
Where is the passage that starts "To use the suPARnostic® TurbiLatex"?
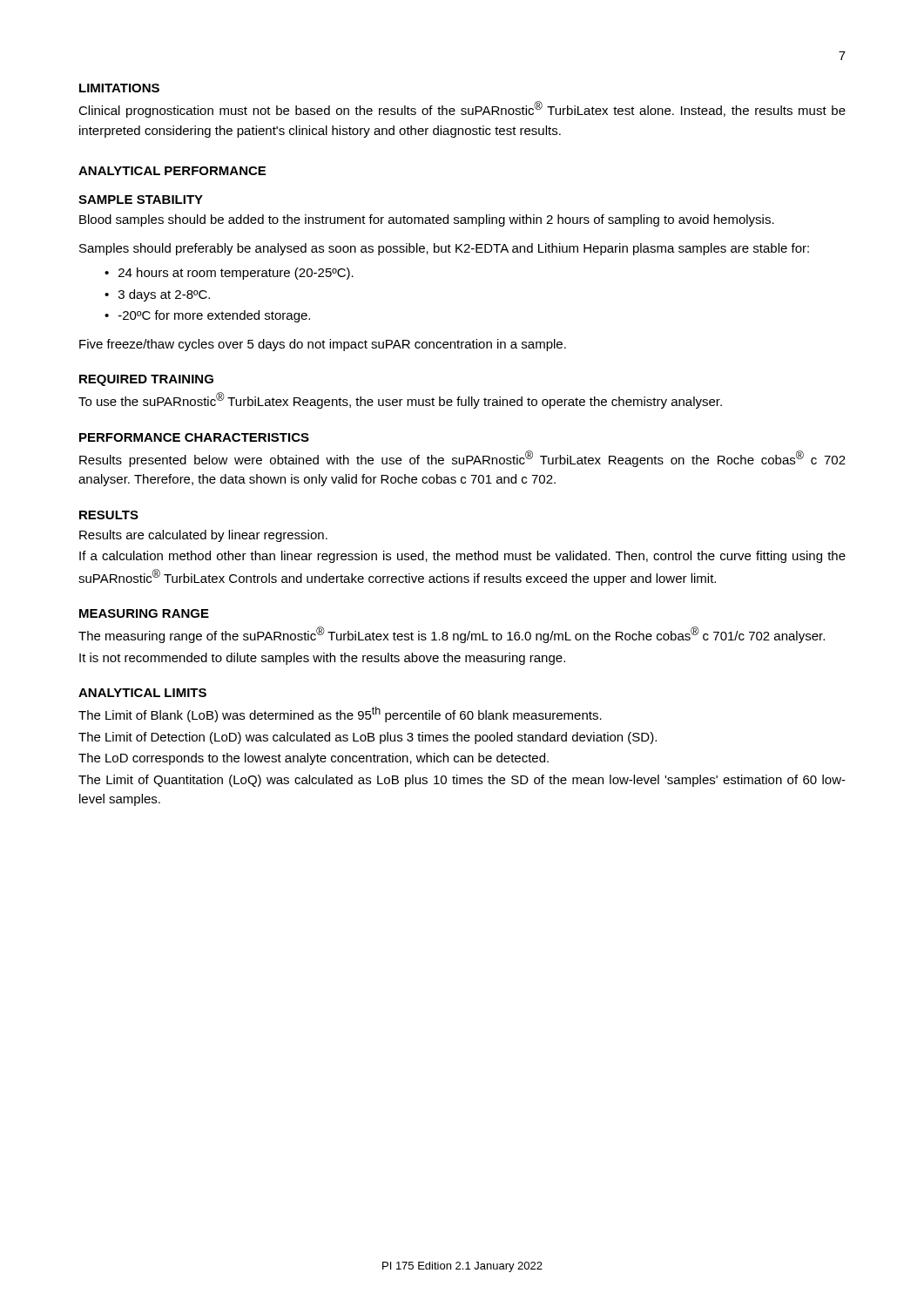401,400
